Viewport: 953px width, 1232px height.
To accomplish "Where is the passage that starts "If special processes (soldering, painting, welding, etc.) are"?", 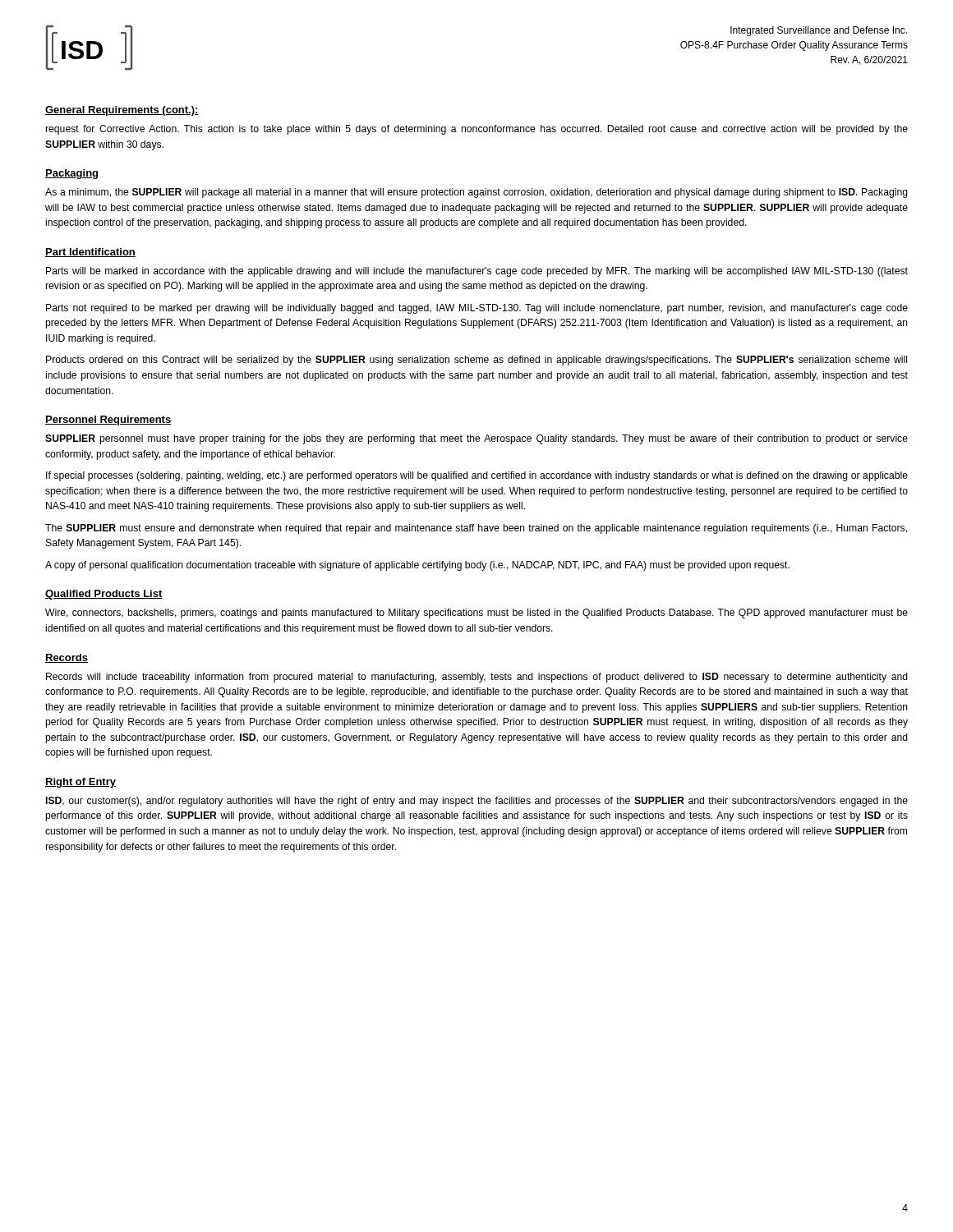I will pyautogui.click(x=476, y=491).
